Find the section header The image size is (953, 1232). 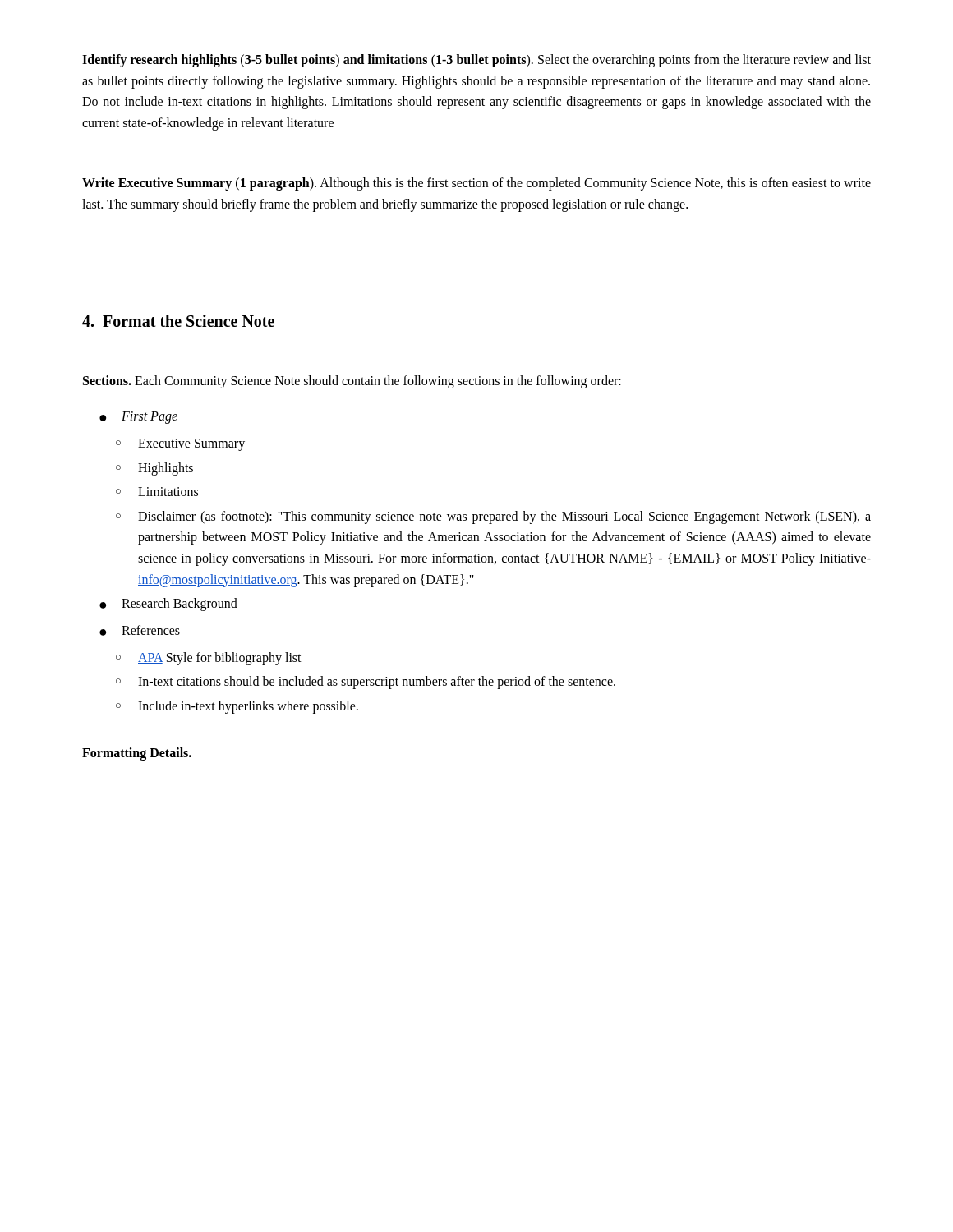tap(178, 321)
